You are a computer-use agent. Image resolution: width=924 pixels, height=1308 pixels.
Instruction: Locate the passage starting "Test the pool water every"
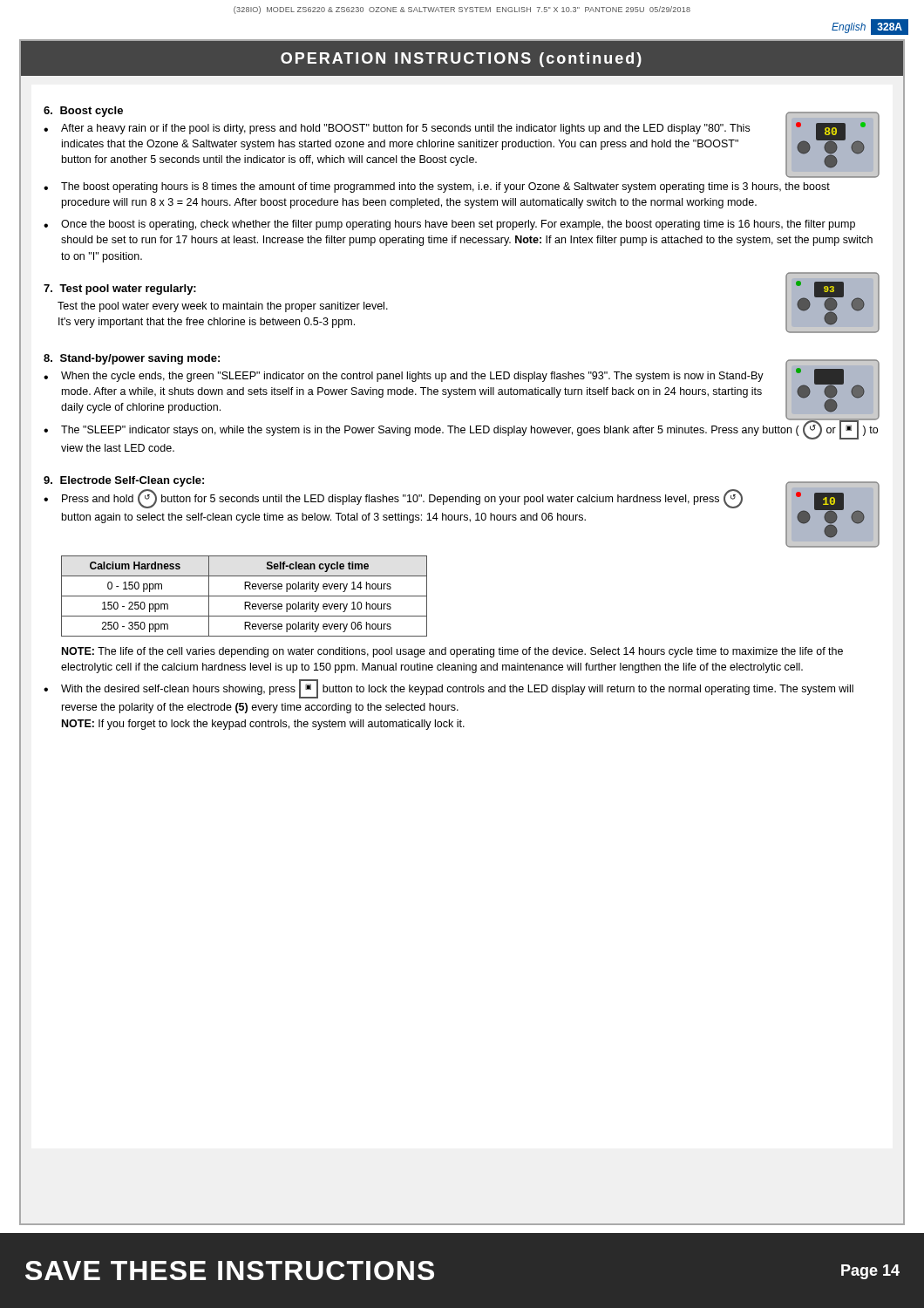click(x=223, y=314)
